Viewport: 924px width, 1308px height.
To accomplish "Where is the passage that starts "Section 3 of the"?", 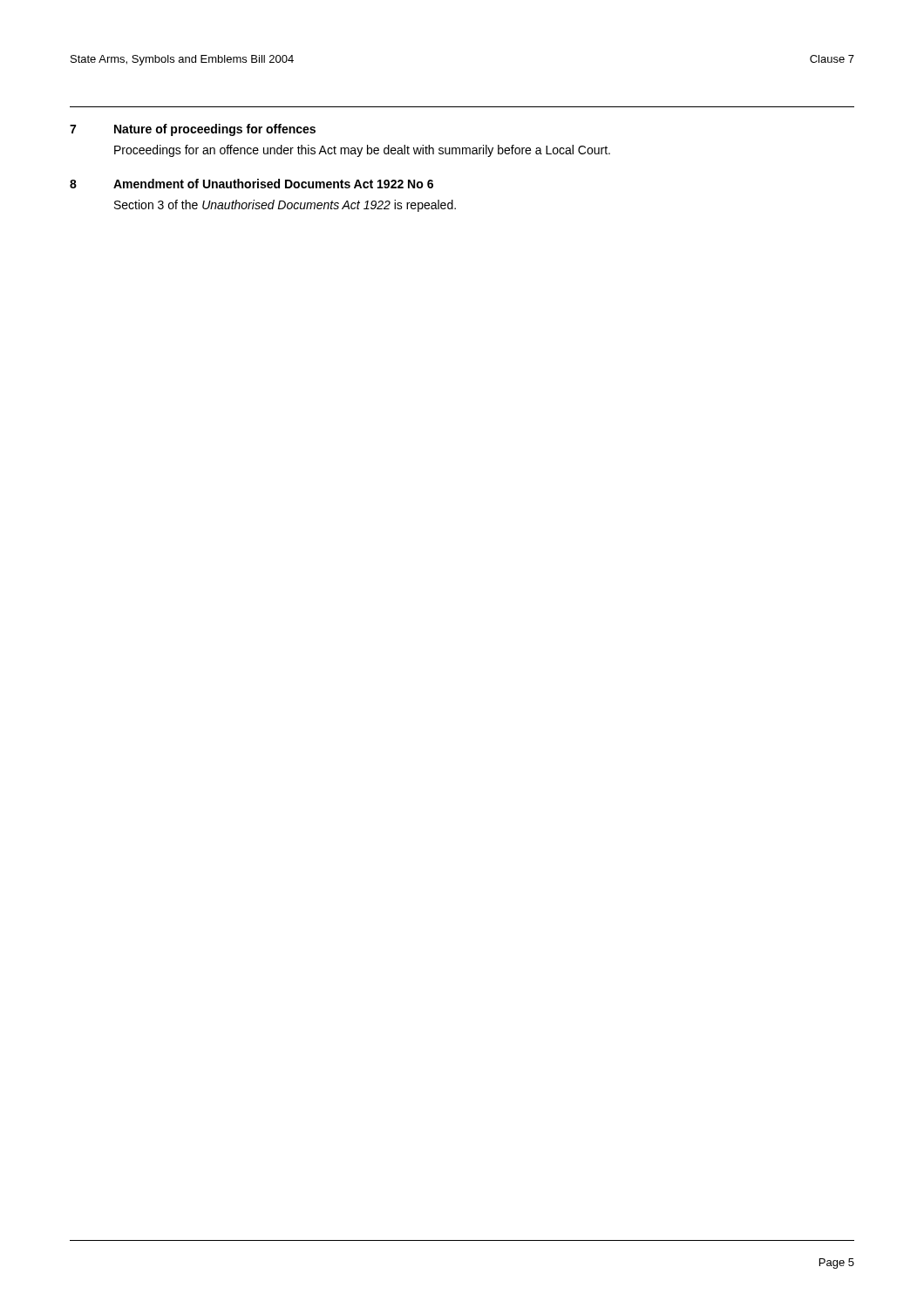I will pos(285,205).
